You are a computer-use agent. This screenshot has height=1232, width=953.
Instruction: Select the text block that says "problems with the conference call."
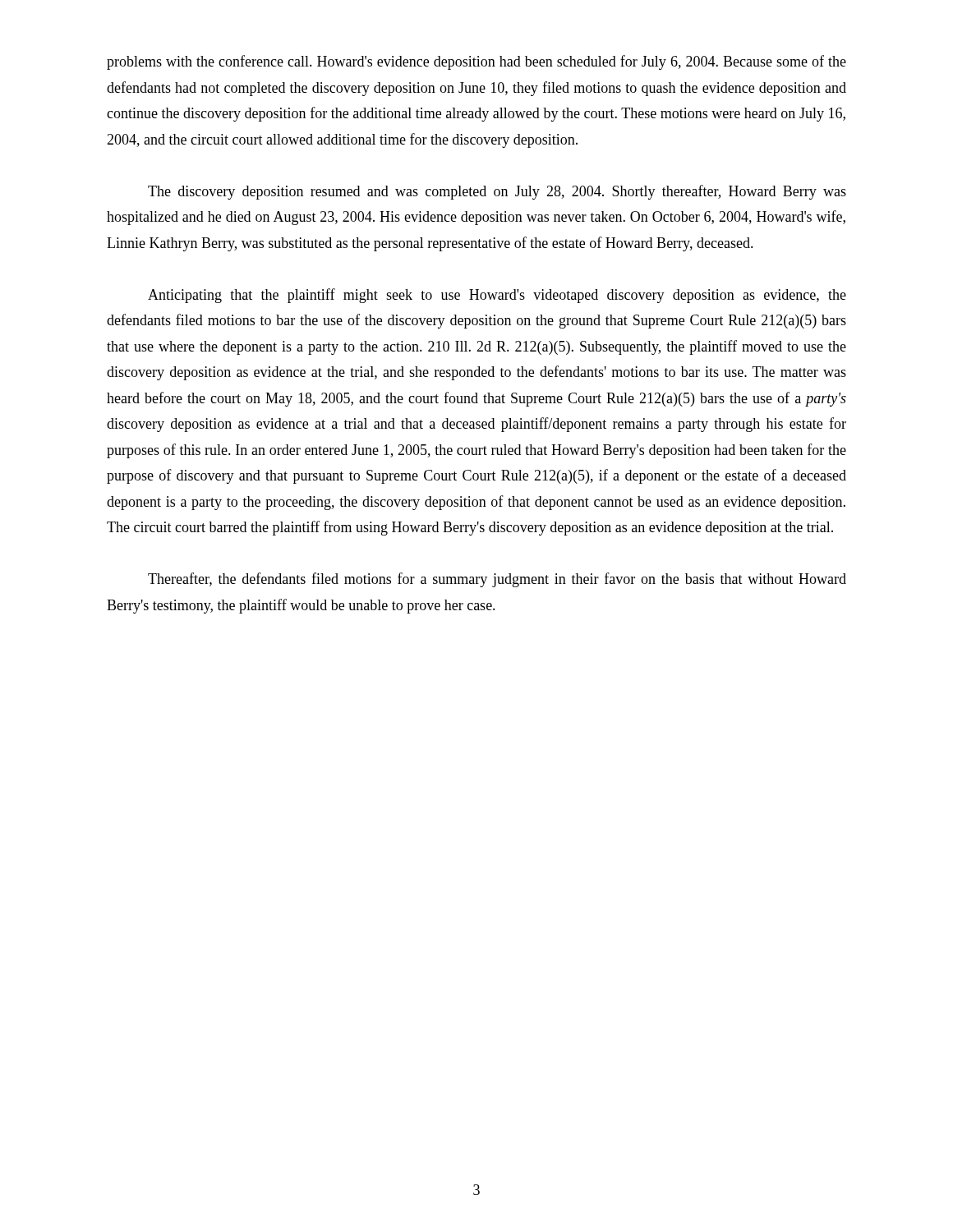[x=476, y=100]
